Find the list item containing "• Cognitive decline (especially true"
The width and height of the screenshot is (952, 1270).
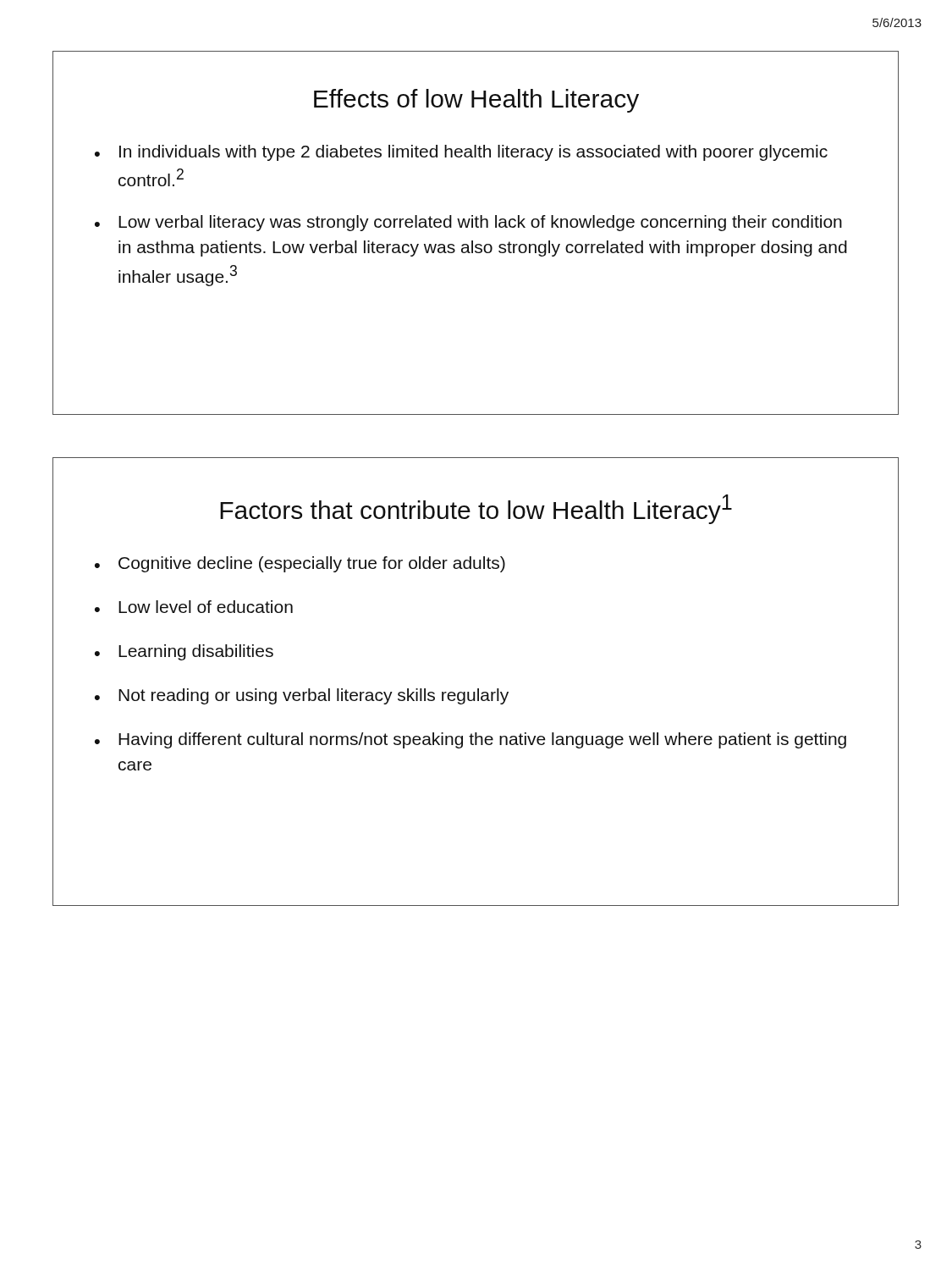click(x=476, y=565)
